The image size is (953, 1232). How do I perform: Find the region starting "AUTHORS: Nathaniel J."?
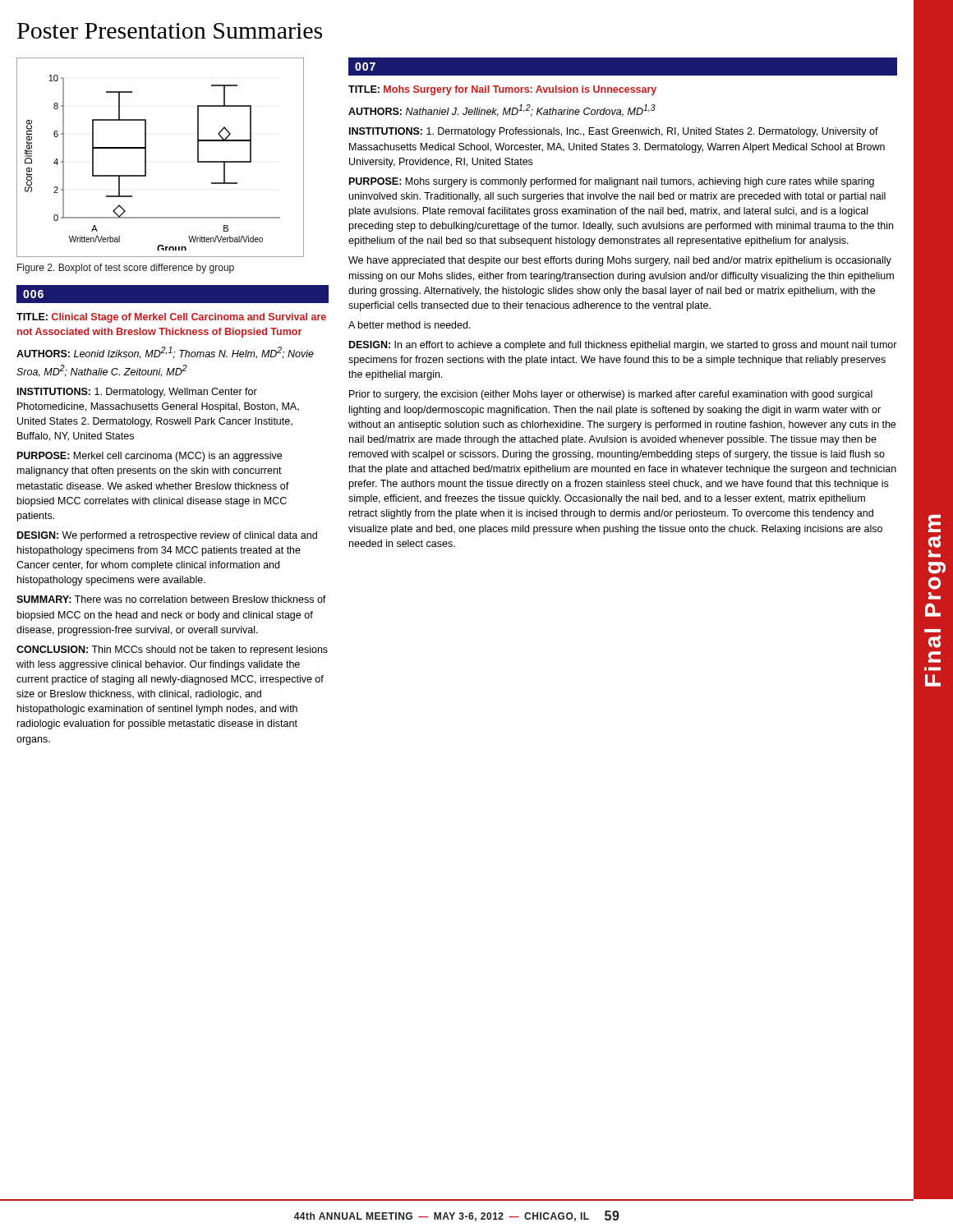pos(502,111)
